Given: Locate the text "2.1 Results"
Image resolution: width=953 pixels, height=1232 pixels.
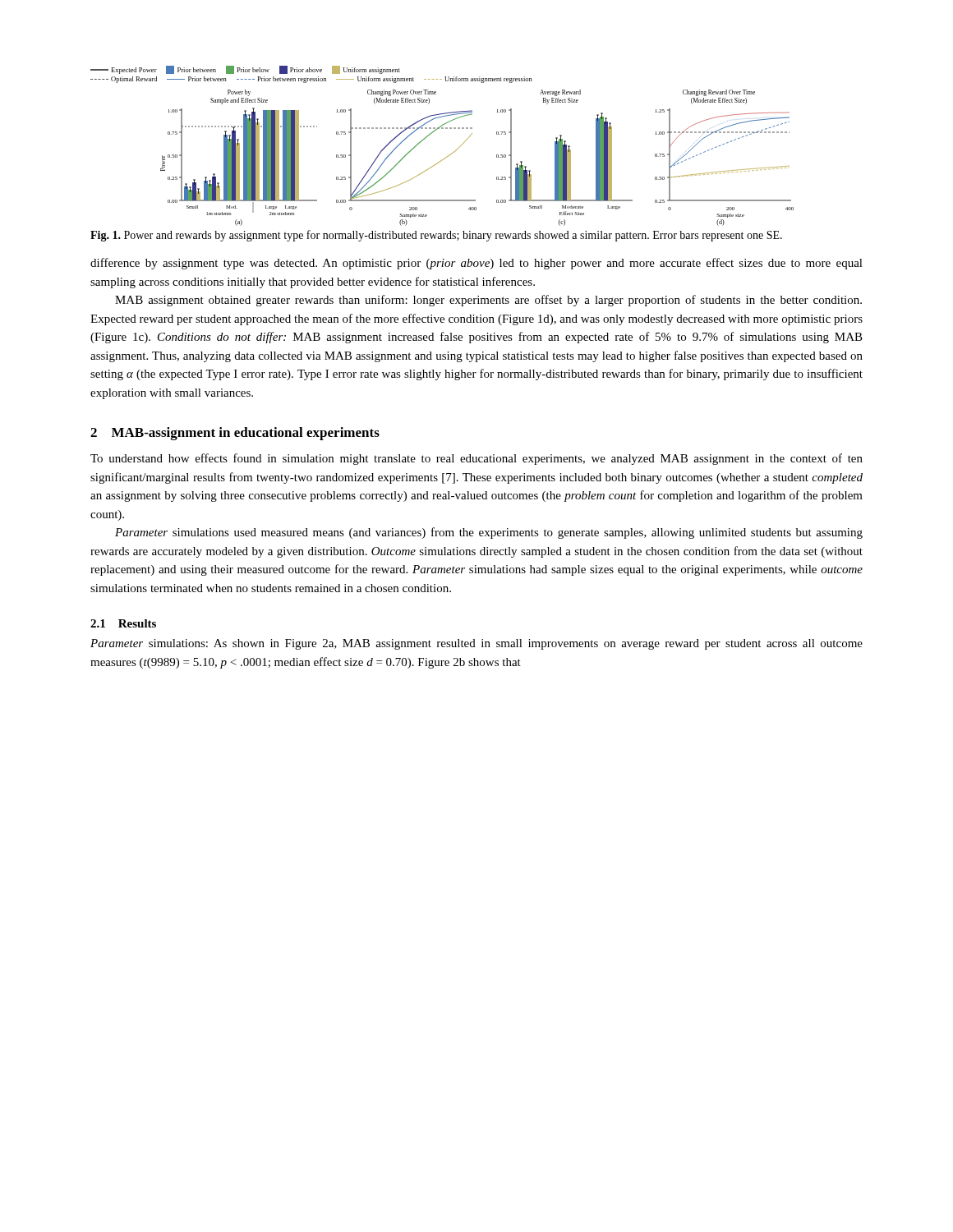Looking at the screenshot, I should coord(123,623).
